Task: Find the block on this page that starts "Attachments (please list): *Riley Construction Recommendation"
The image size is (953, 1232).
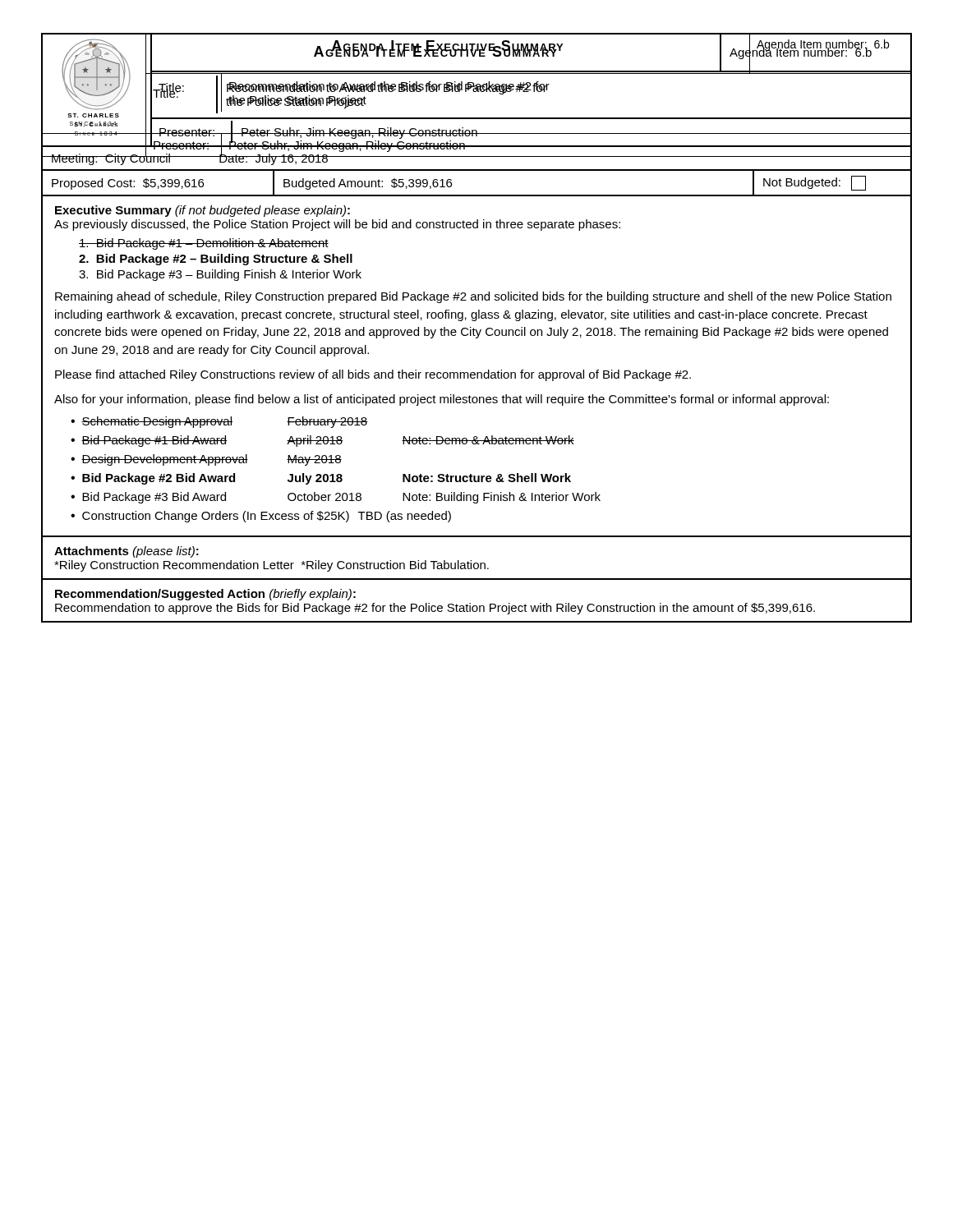Action: click(x=272, y=558)
